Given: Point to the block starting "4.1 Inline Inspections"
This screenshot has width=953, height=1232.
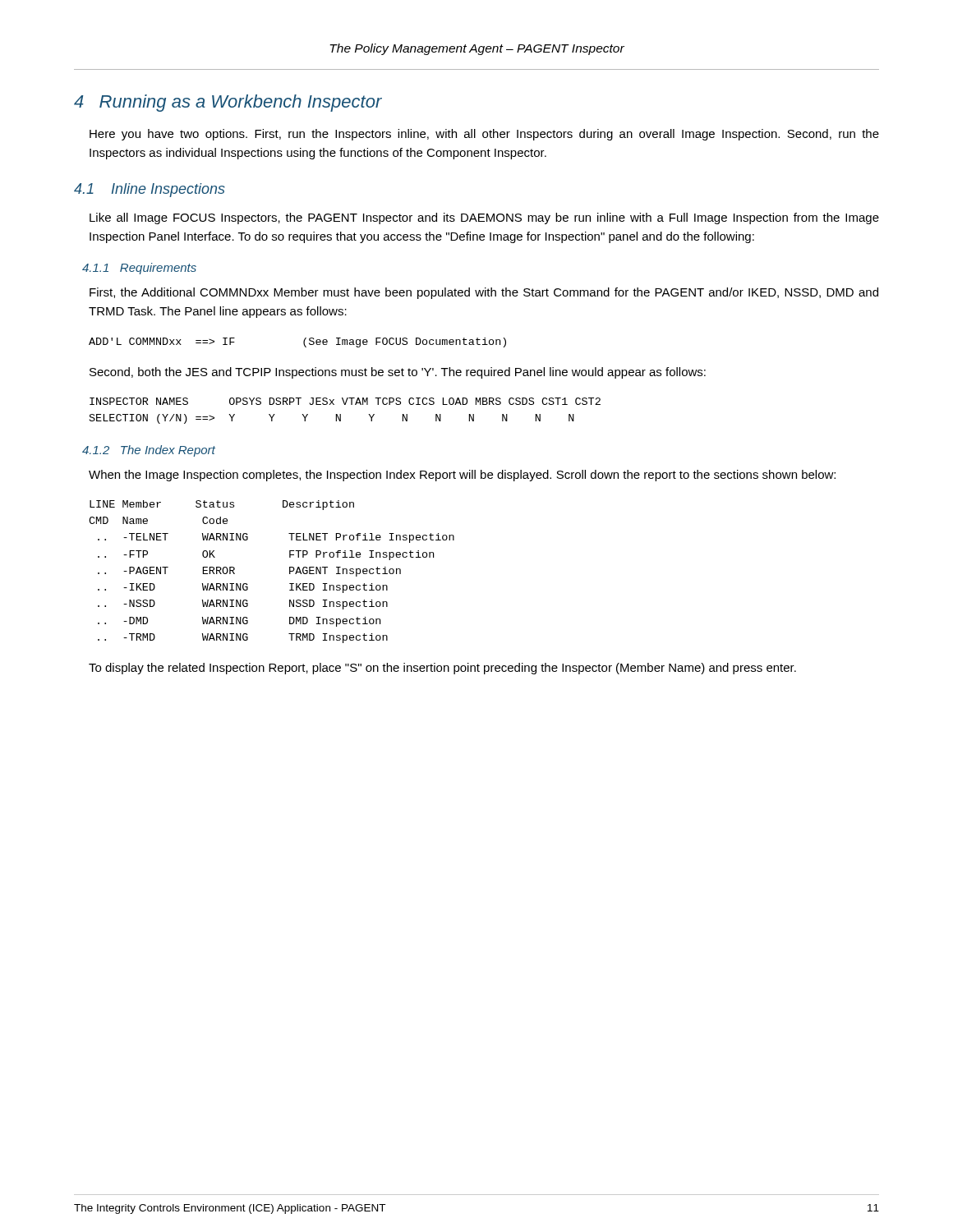Looking at the screenshot, I should pos(150,190).
